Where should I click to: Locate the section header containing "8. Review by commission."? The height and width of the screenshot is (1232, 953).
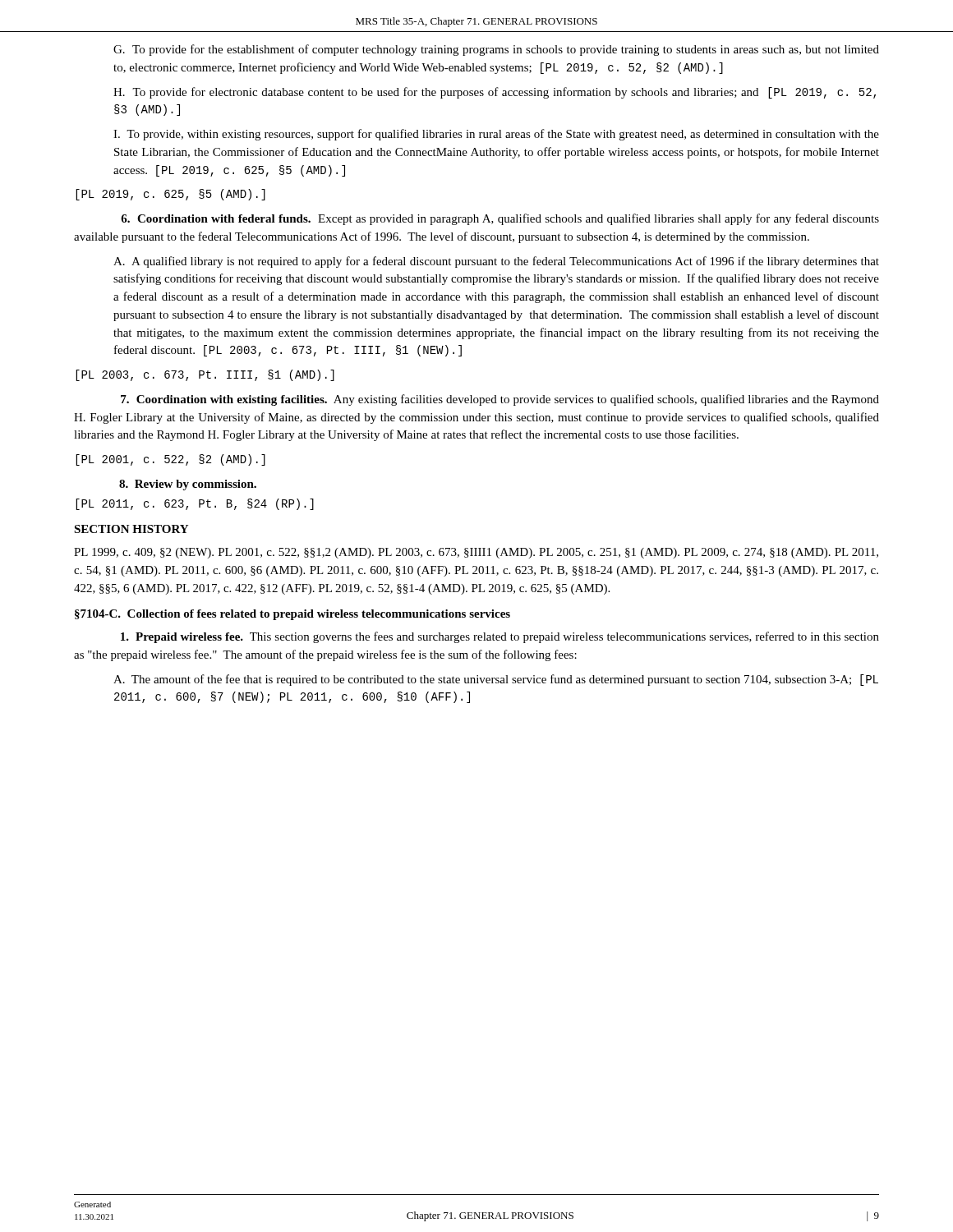tap(188, 485)
